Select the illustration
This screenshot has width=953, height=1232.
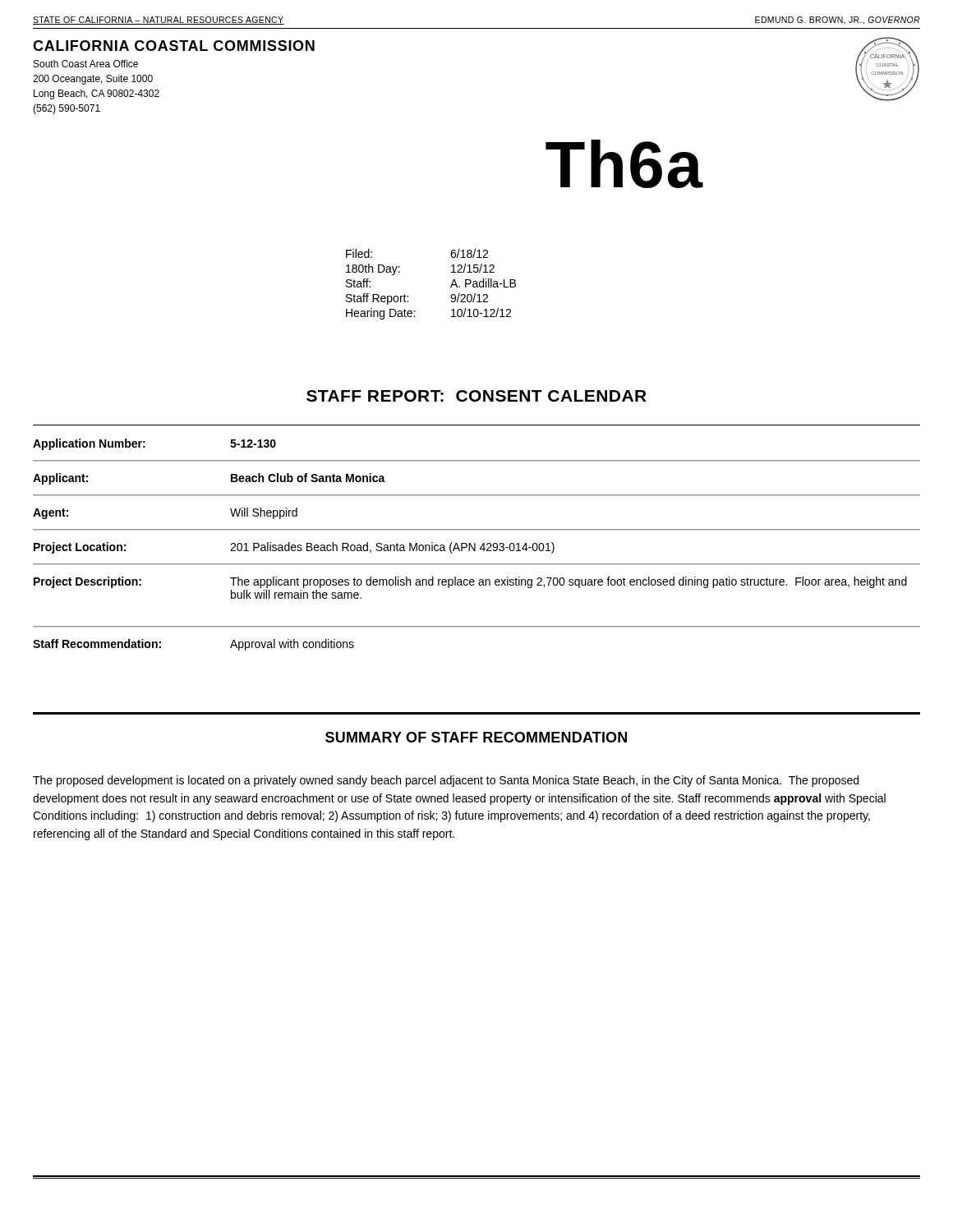(887, 69)
